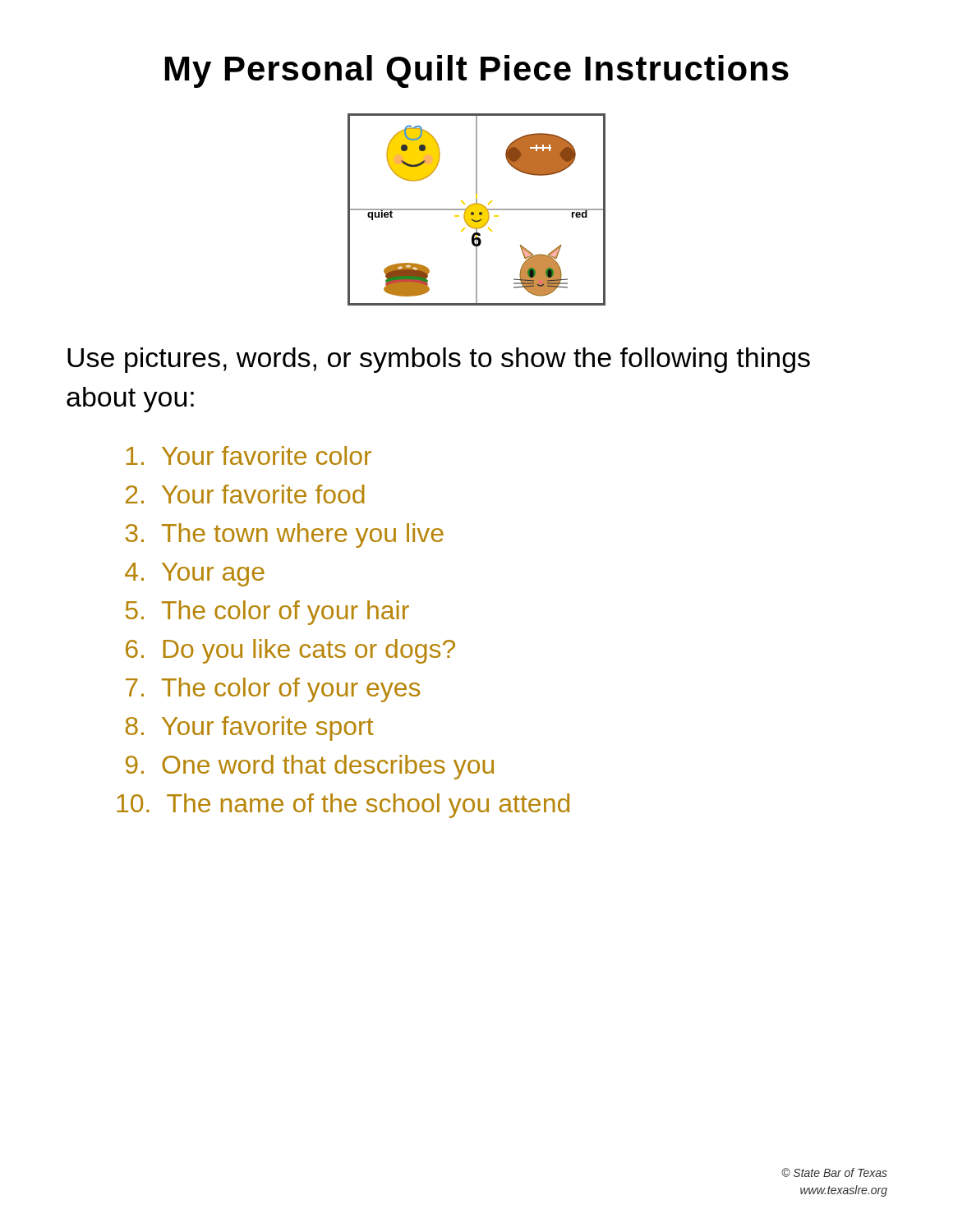Find the text starting "Use pictures, words, or symbols to show"
This screenshot has width=953, height=1232.
pyautogui.click(x=438, y=377)
